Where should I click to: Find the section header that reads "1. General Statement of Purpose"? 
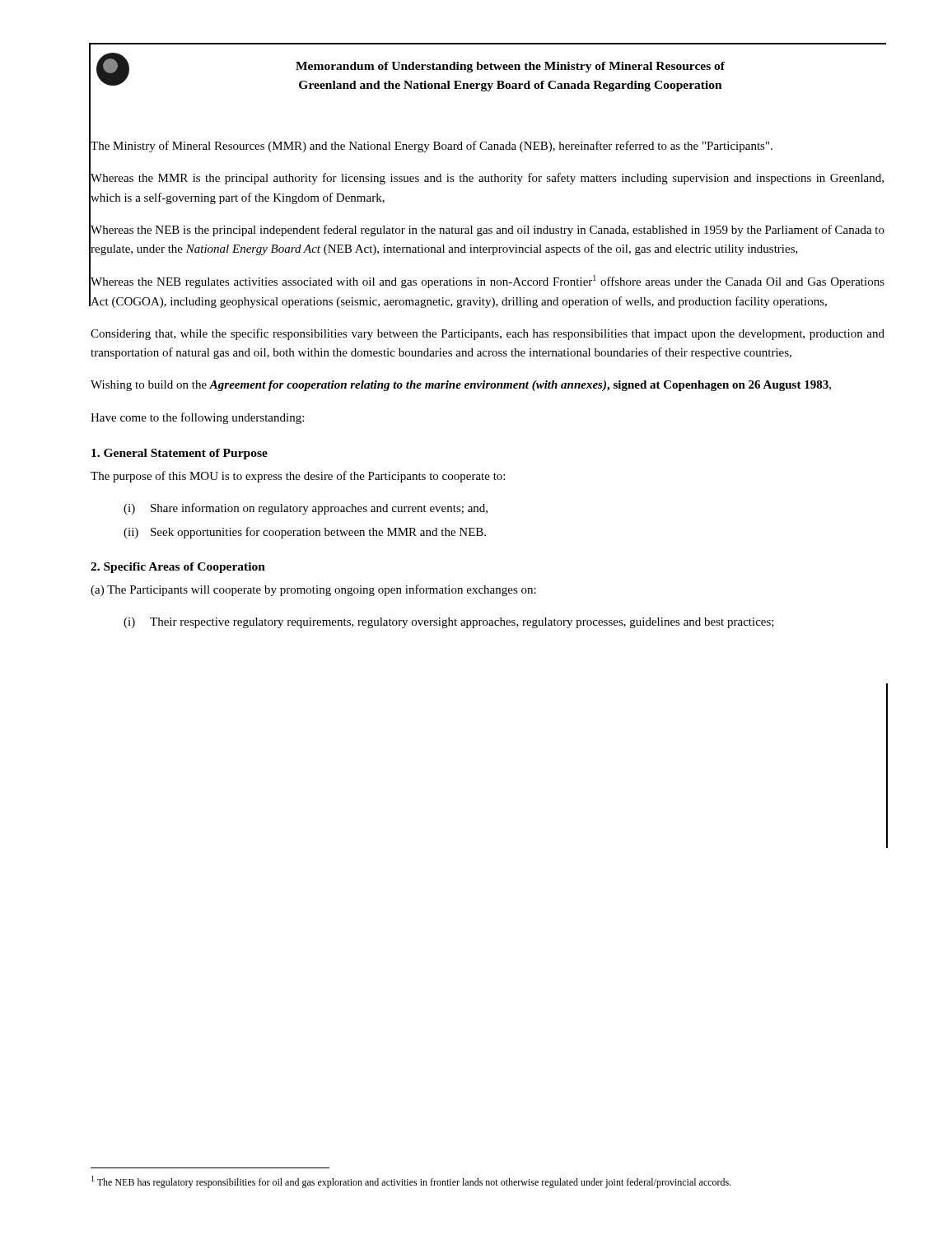(x=179, y=452)
